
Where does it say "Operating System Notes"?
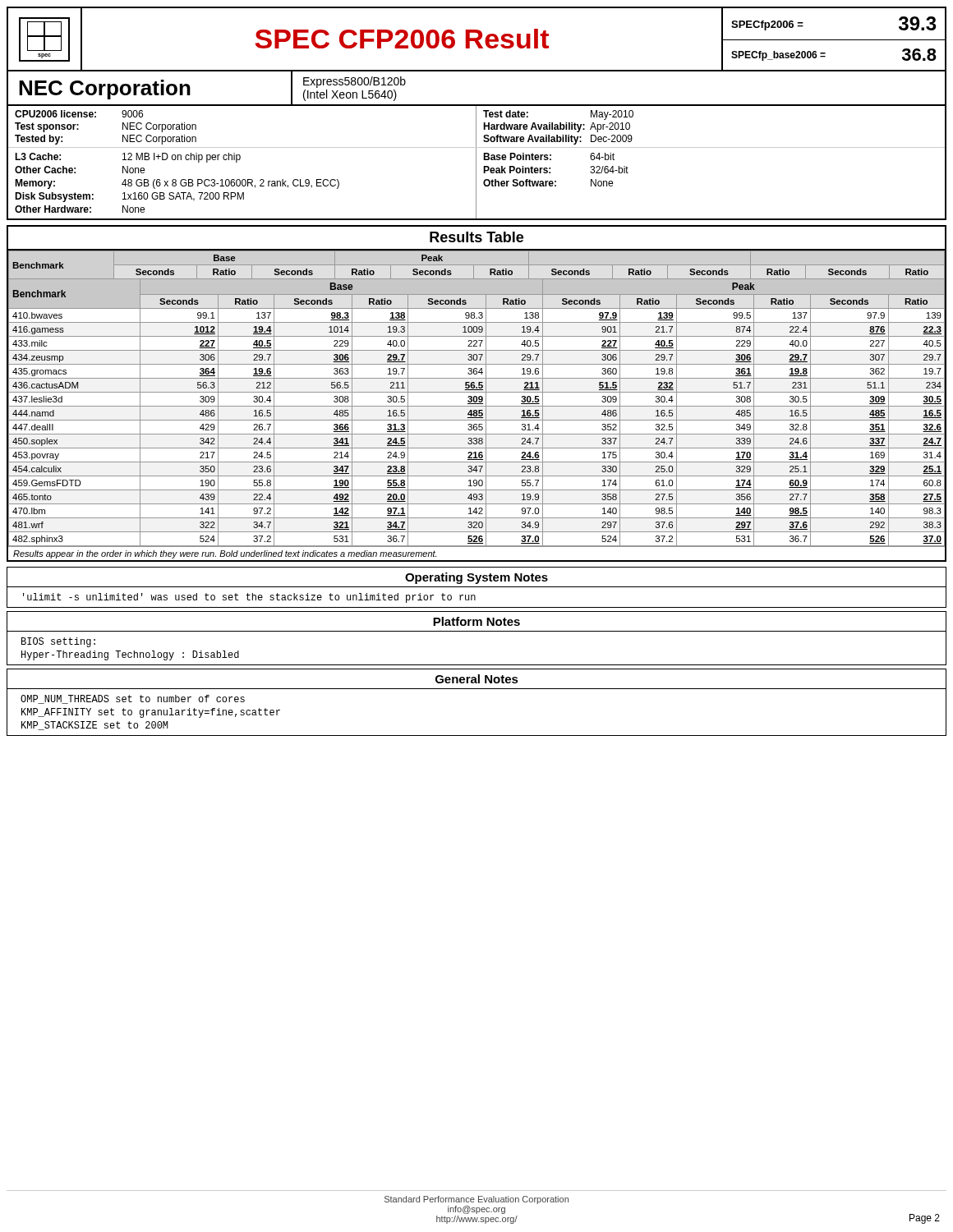tap(476, 577)
